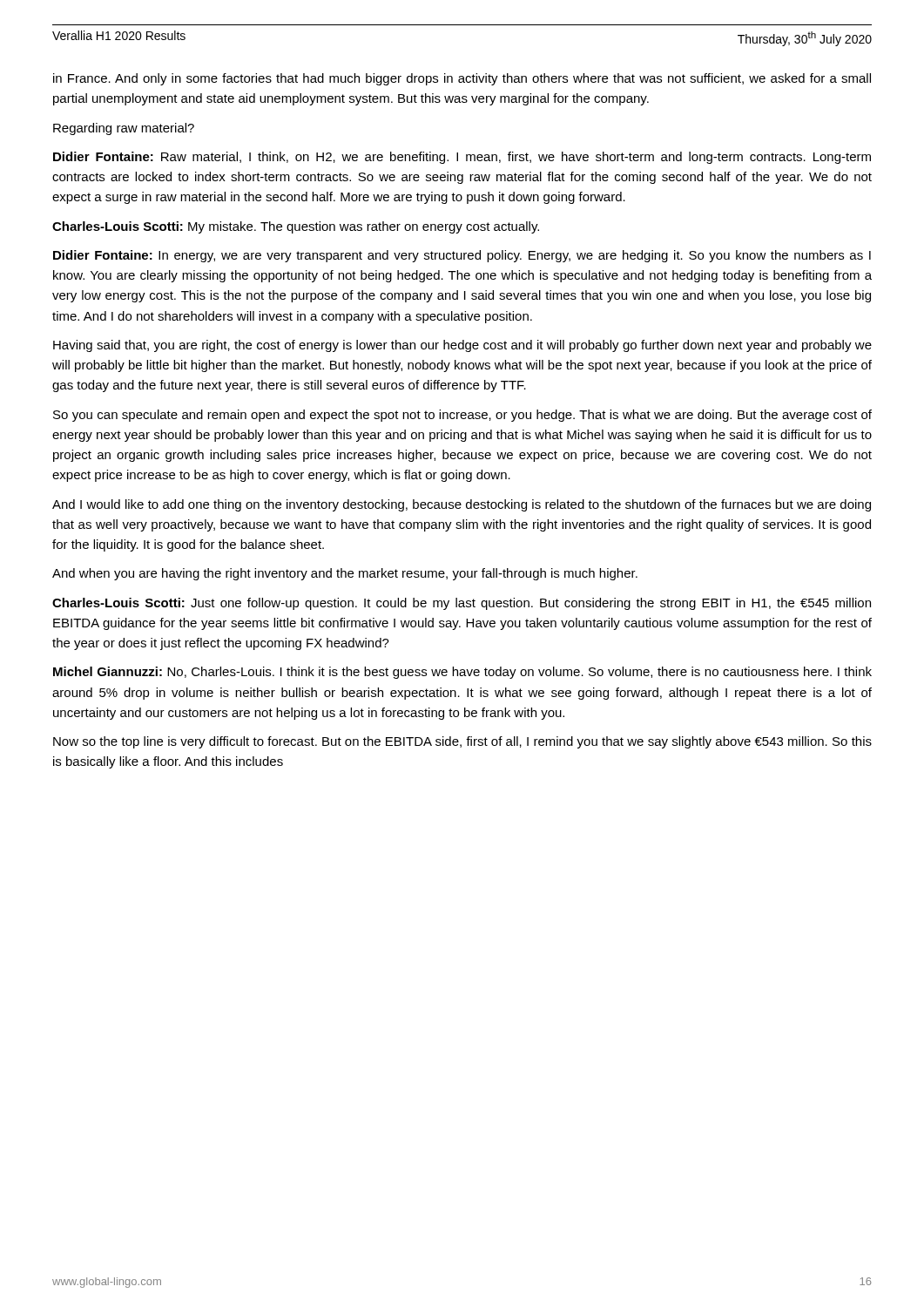Find the text starting "And I would like"
The image size is (924, 1307).
click(x=462, y=524)
